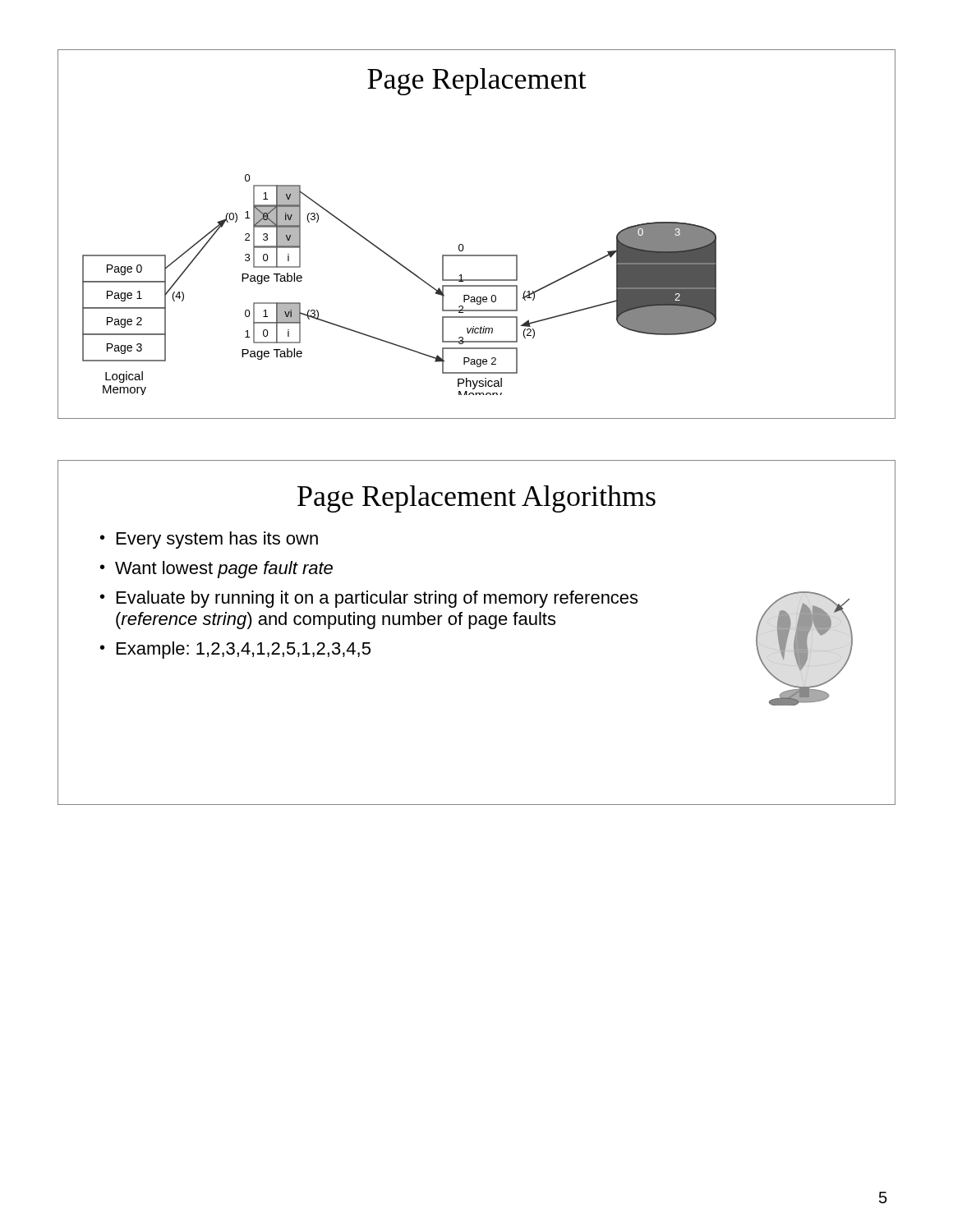Navigate to the element starting "• Example: 1,2,3,4,1,2,5,1,2,3,4,5"
This screenshot has width=953, height=1232.
pos(235,649)
